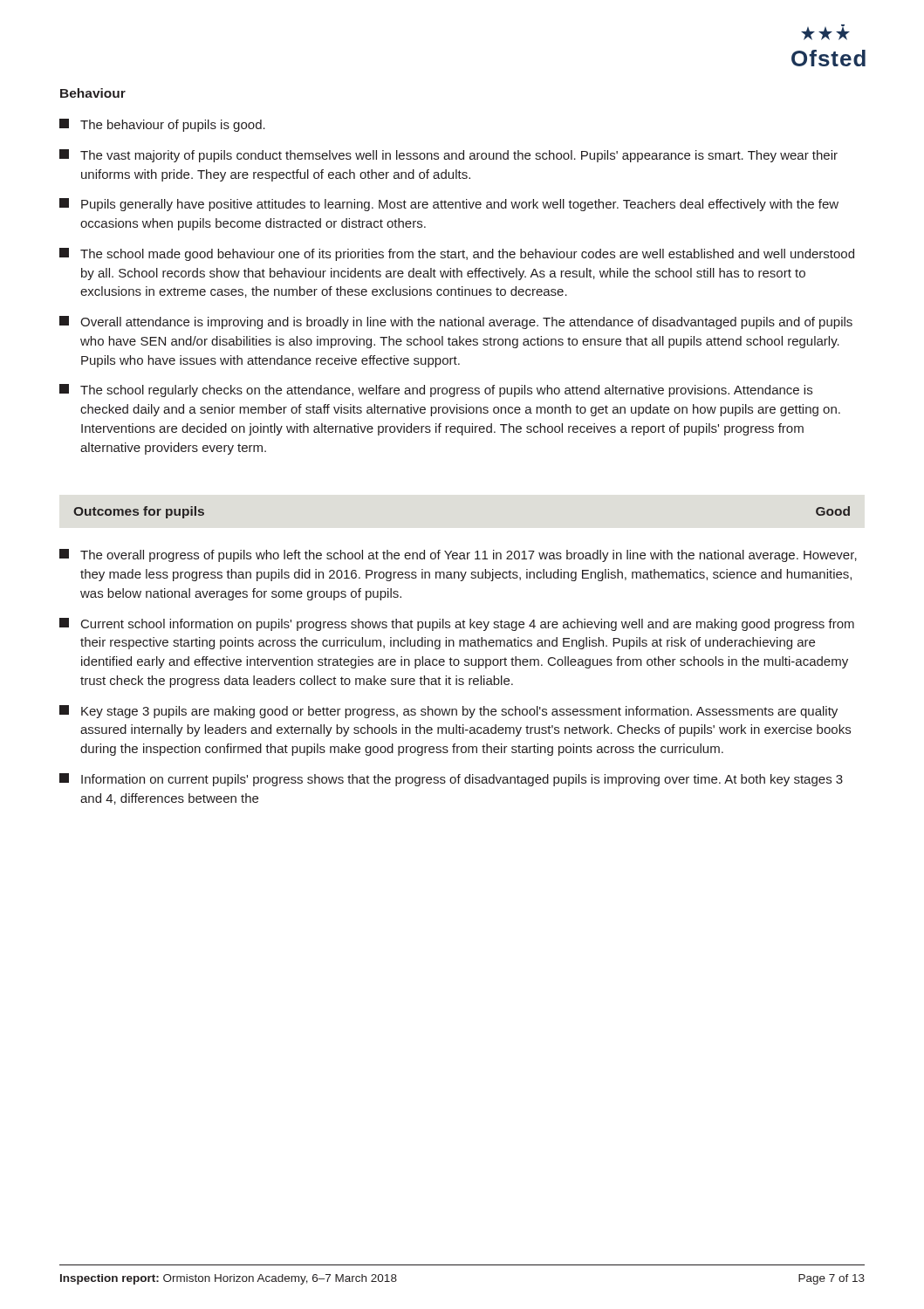The height and width of the screenshot is (1309, 924).
Task: Navigate to the passage starting "The overall progress of pupils who"
Action: pos(462,574)
